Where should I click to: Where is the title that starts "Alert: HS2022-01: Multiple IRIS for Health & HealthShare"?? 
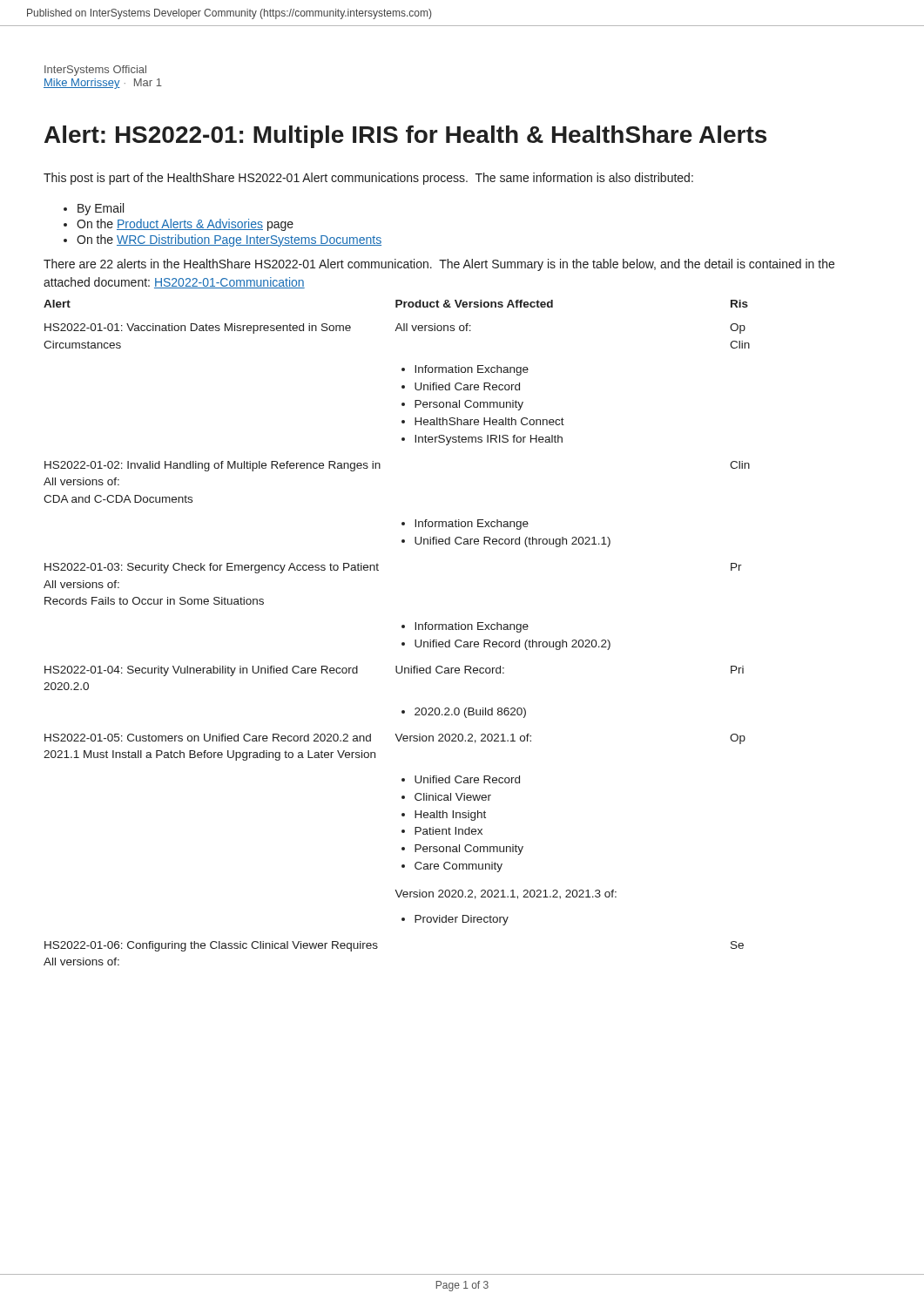[x=406, y=135]
